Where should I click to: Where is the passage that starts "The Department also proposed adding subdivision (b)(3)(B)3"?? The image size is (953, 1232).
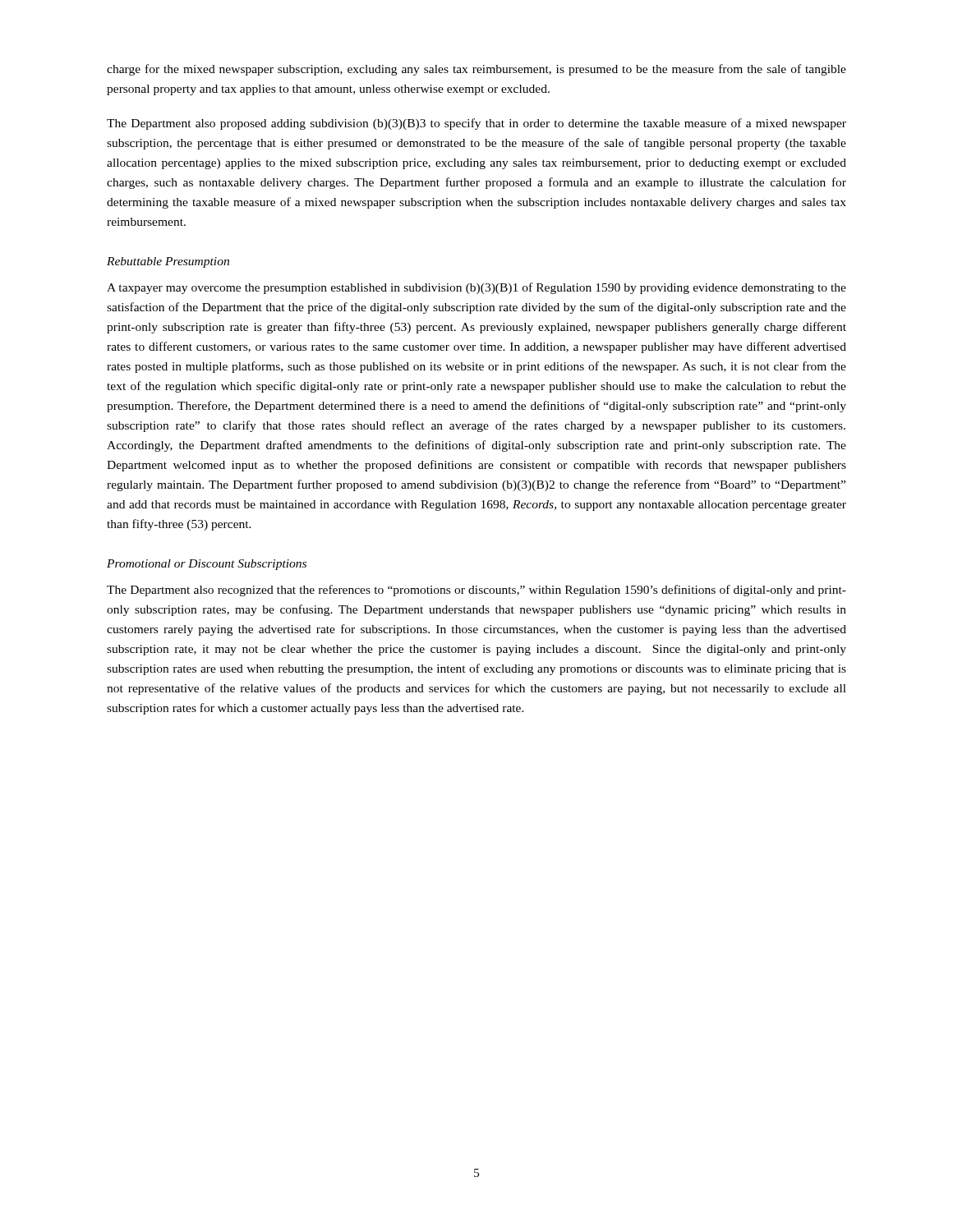point(476,172)
